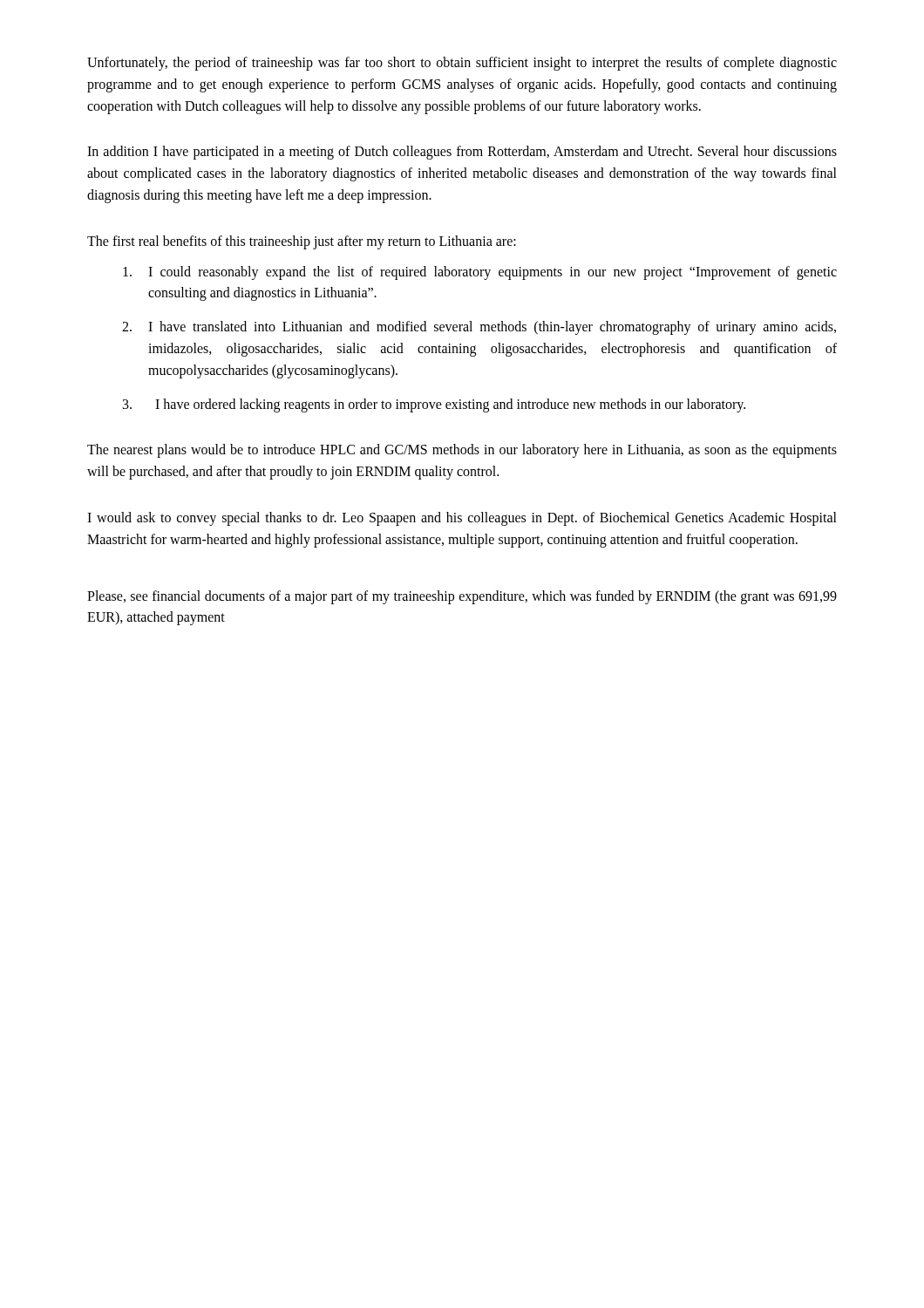The height and width of the screenshot is (1308, 924).
Task: Select the text block that reads "The nearest plans"
Action: pos(462,461)
